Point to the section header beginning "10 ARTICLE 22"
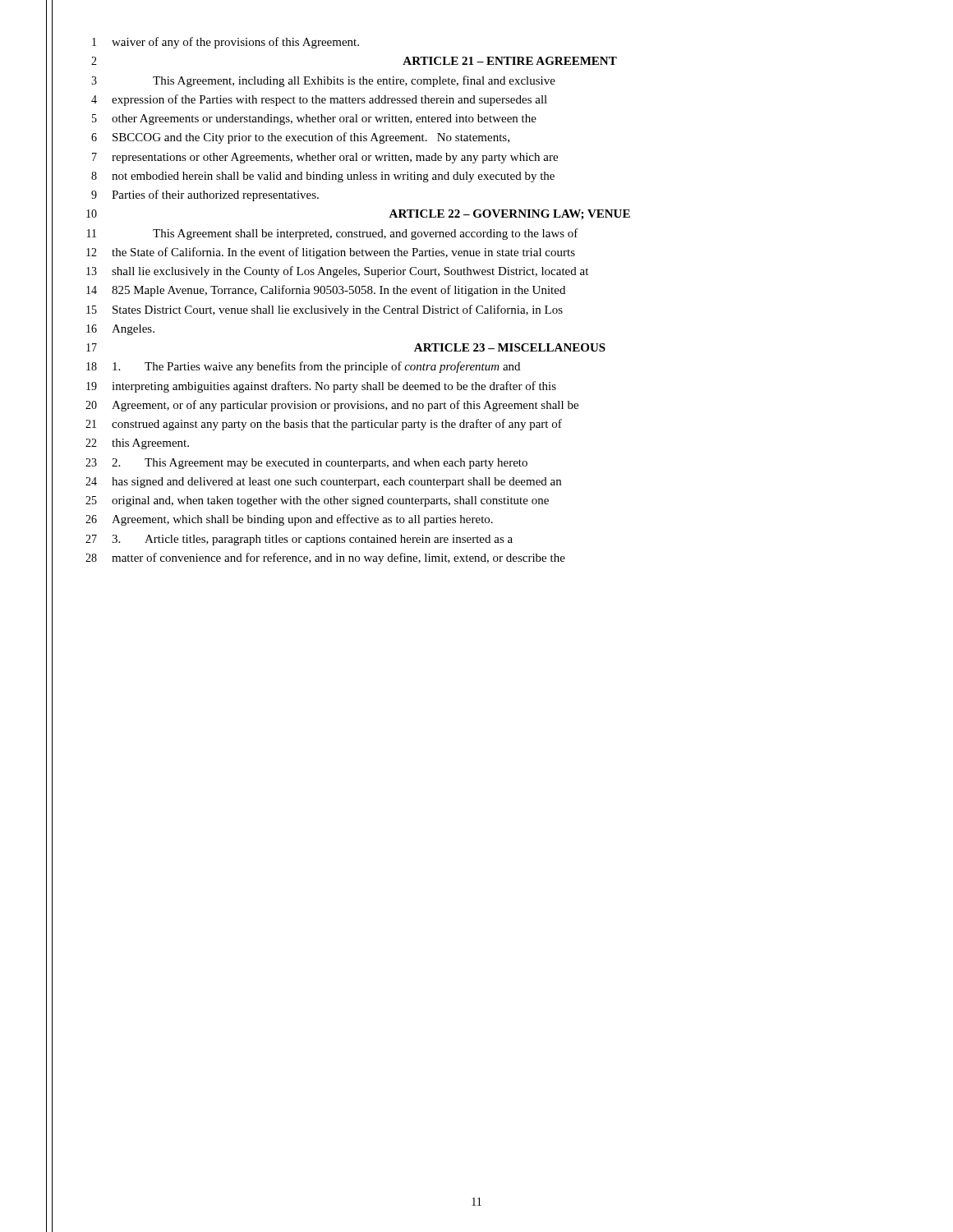Viewport: 953px width, 1232px height. (487, 214)
